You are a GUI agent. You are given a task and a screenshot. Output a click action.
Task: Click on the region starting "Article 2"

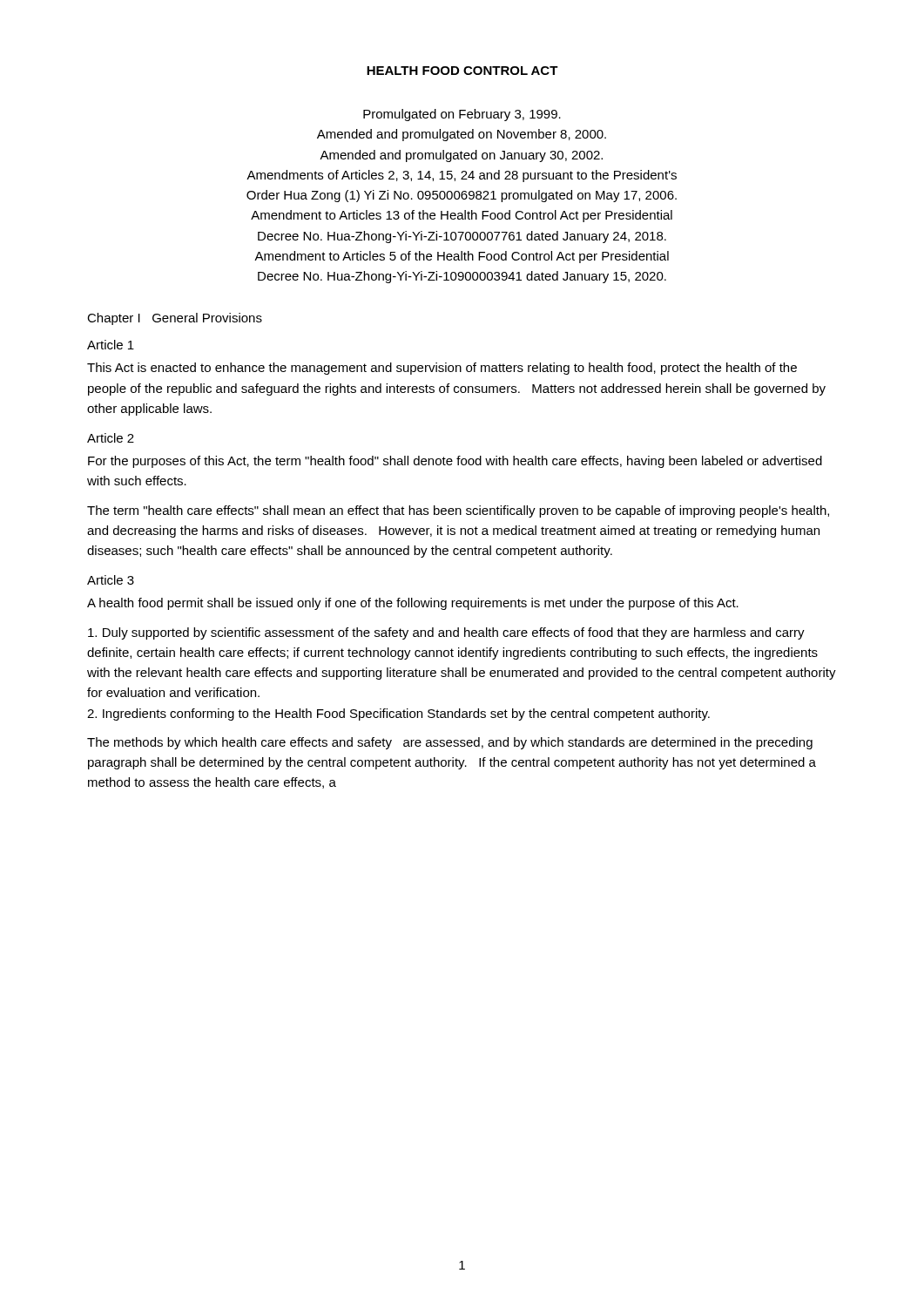click(111, 438)
